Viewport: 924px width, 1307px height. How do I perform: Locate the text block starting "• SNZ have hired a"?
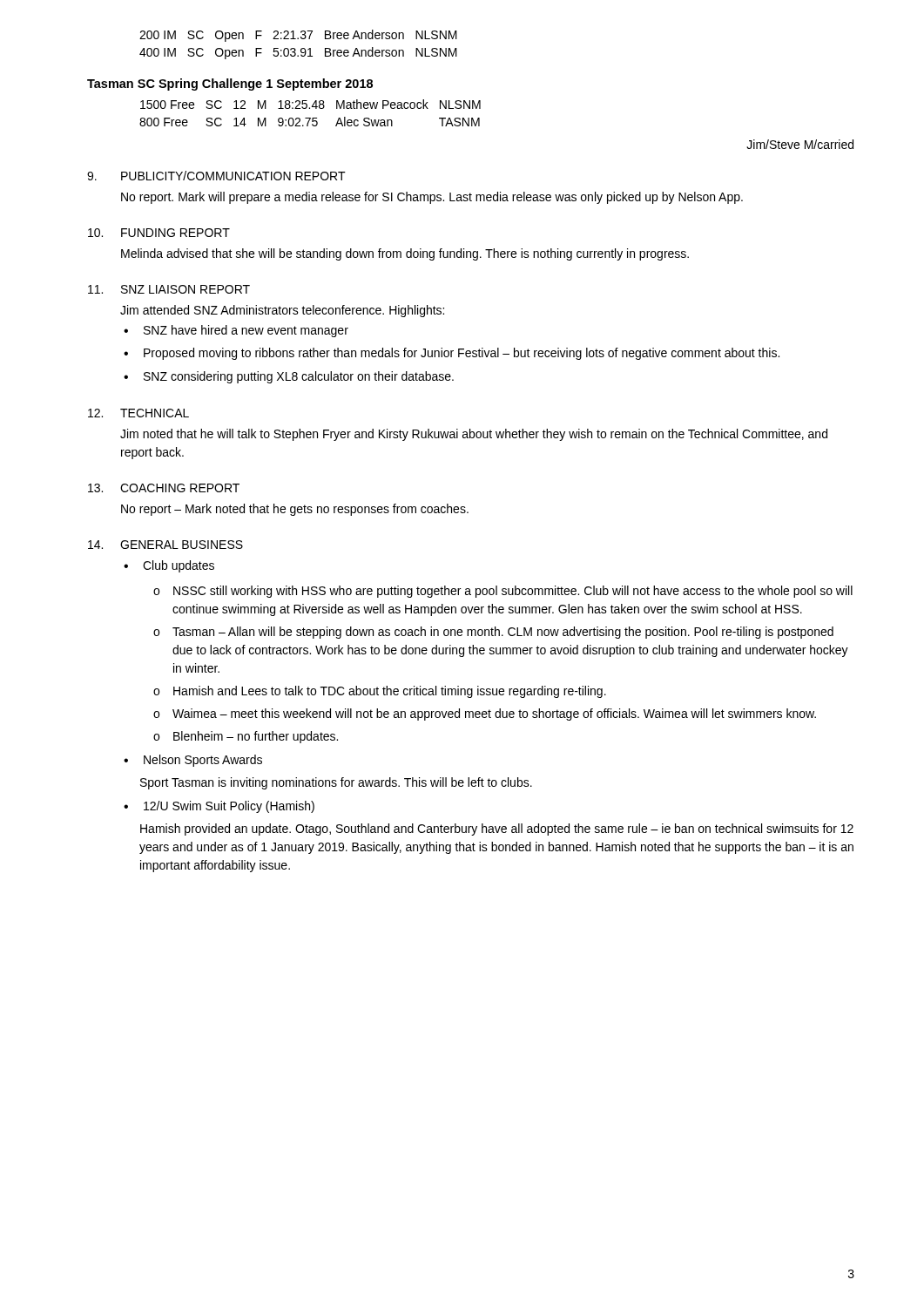[234, 331]
